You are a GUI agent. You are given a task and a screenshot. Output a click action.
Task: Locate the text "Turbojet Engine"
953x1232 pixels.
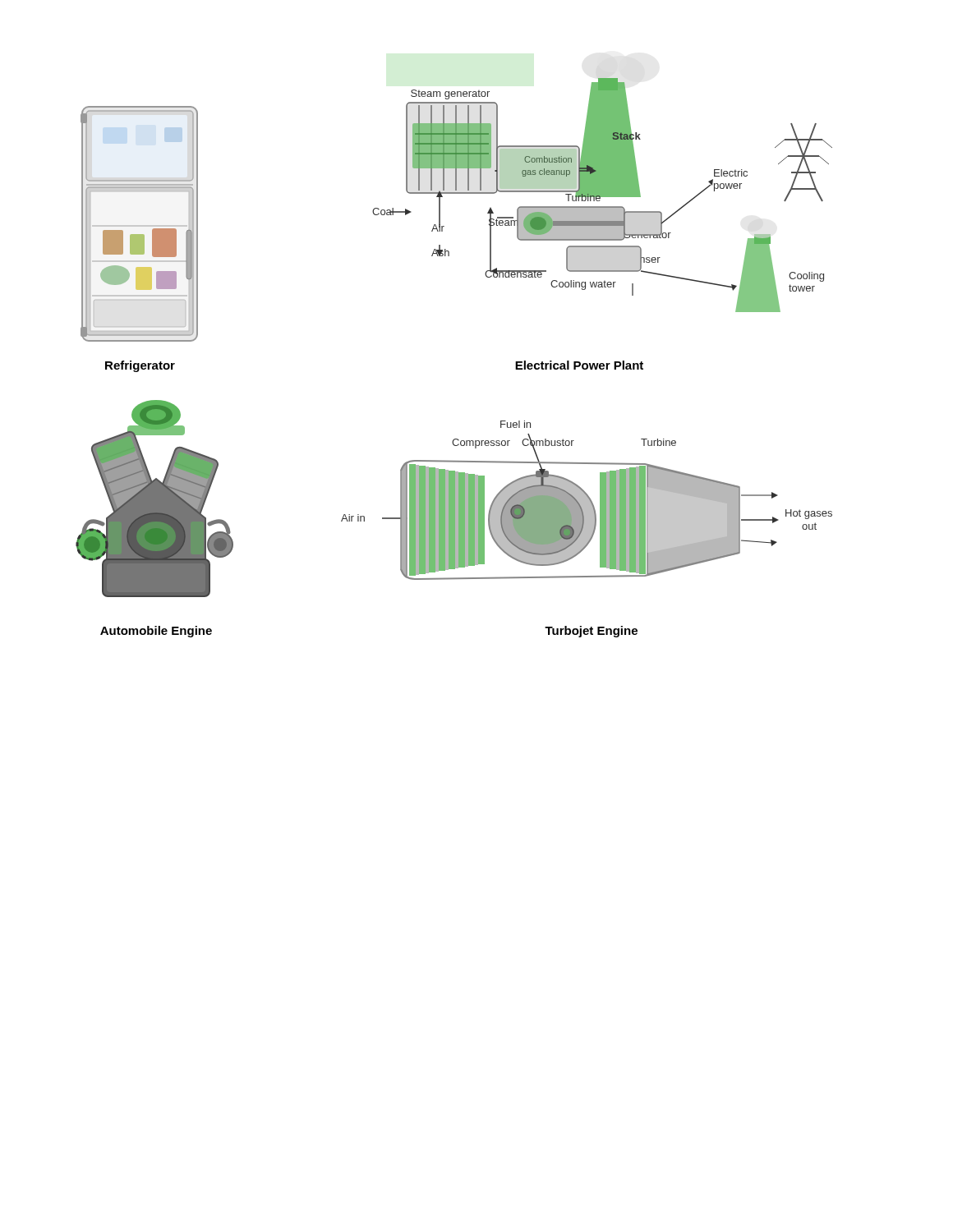pos(592,630)
